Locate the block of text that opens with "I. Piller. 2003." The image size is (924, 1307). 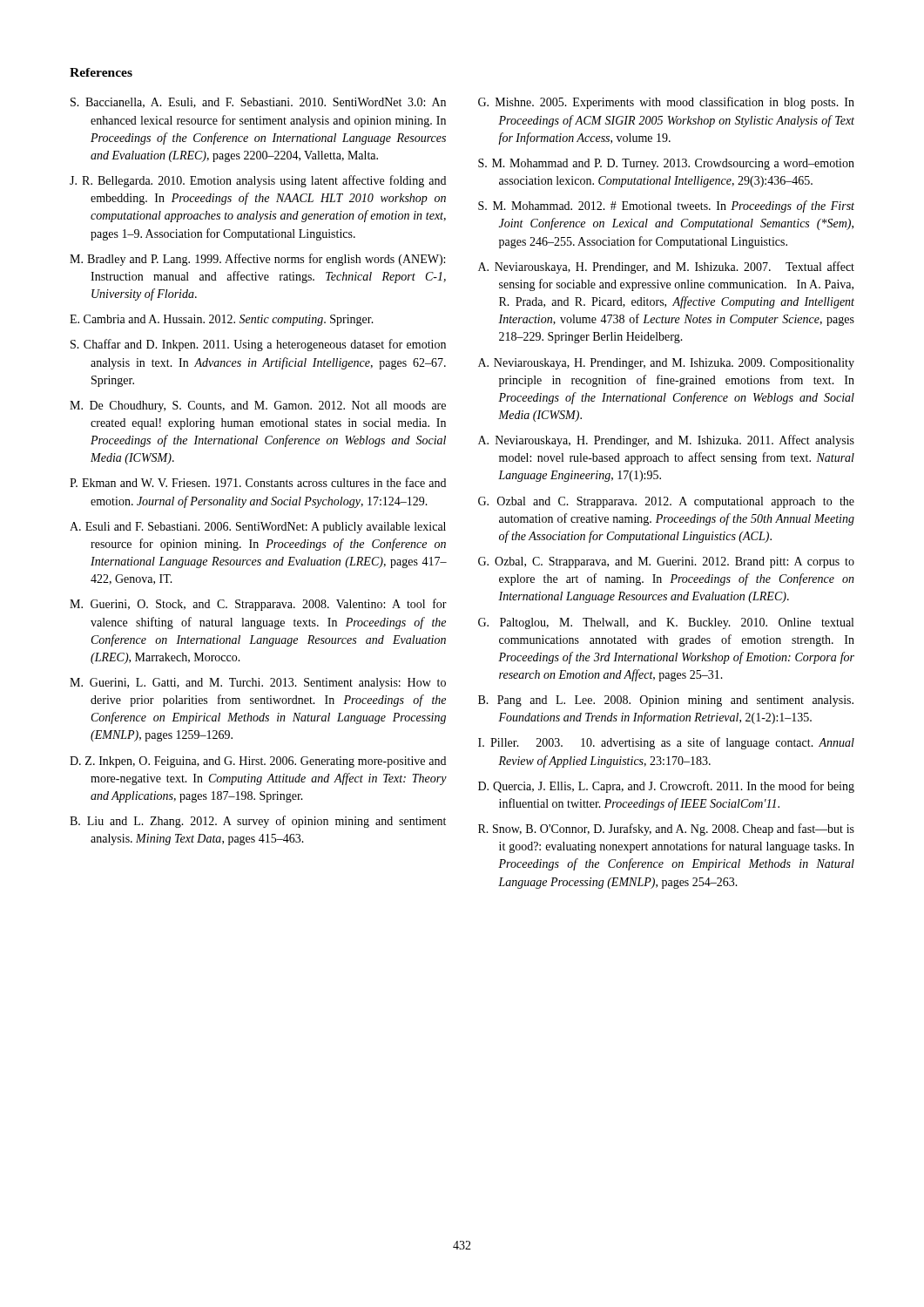click(x=666, y=752)
